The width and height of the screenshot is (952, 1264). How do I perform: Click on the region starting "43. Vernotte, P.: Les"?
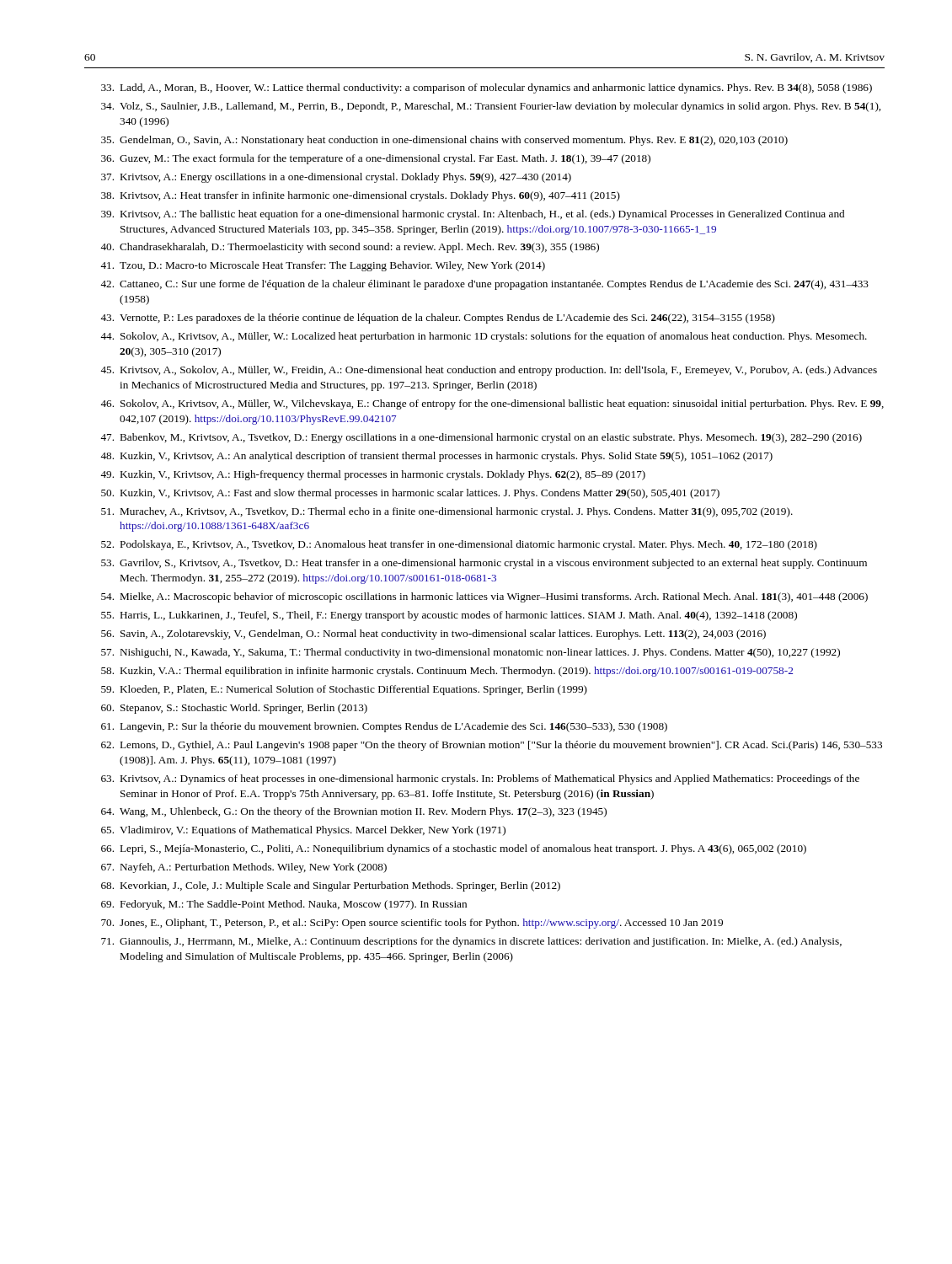tap(484, 318)
